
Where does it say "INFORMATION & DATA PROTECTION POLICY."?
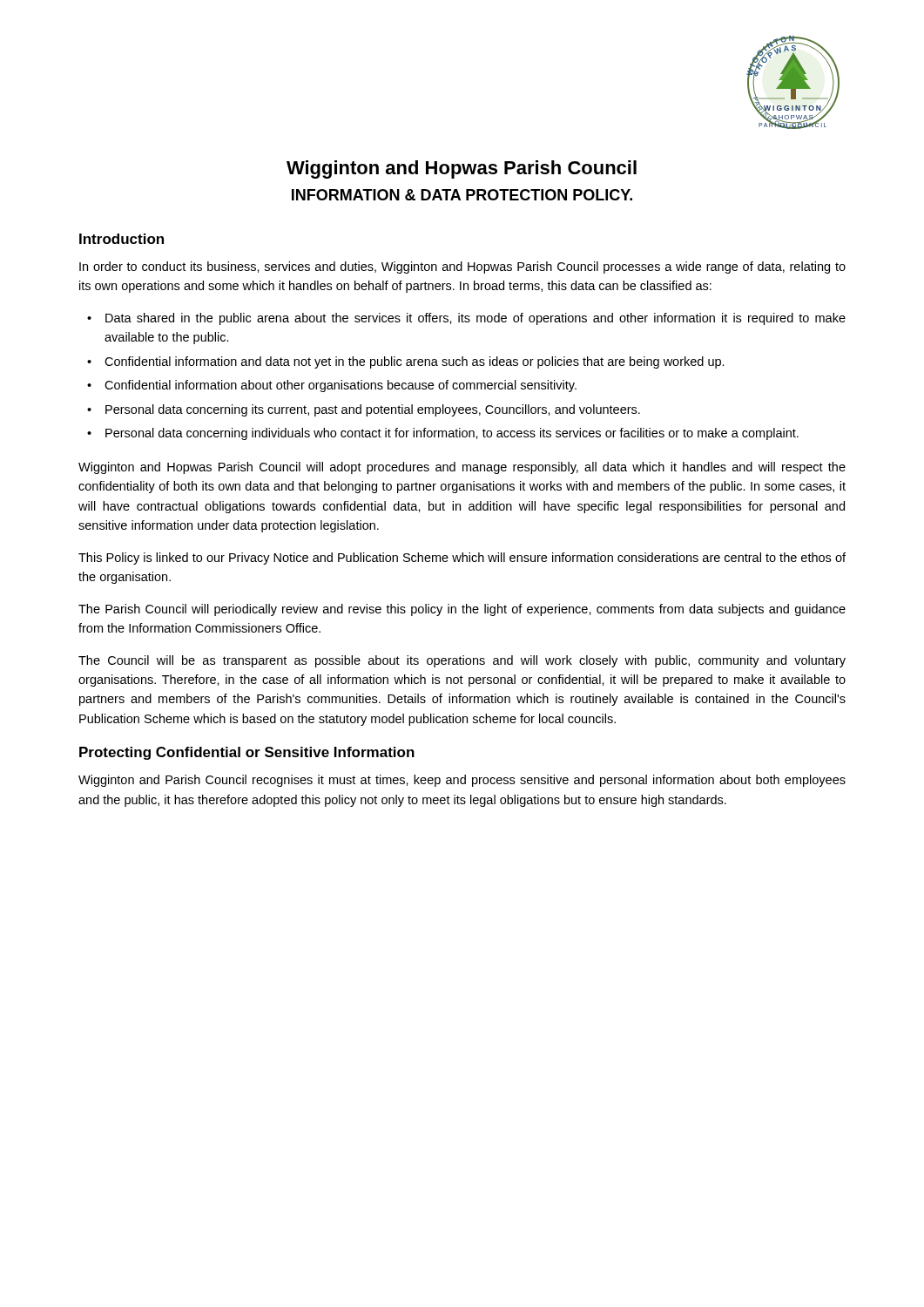(462, 195)
